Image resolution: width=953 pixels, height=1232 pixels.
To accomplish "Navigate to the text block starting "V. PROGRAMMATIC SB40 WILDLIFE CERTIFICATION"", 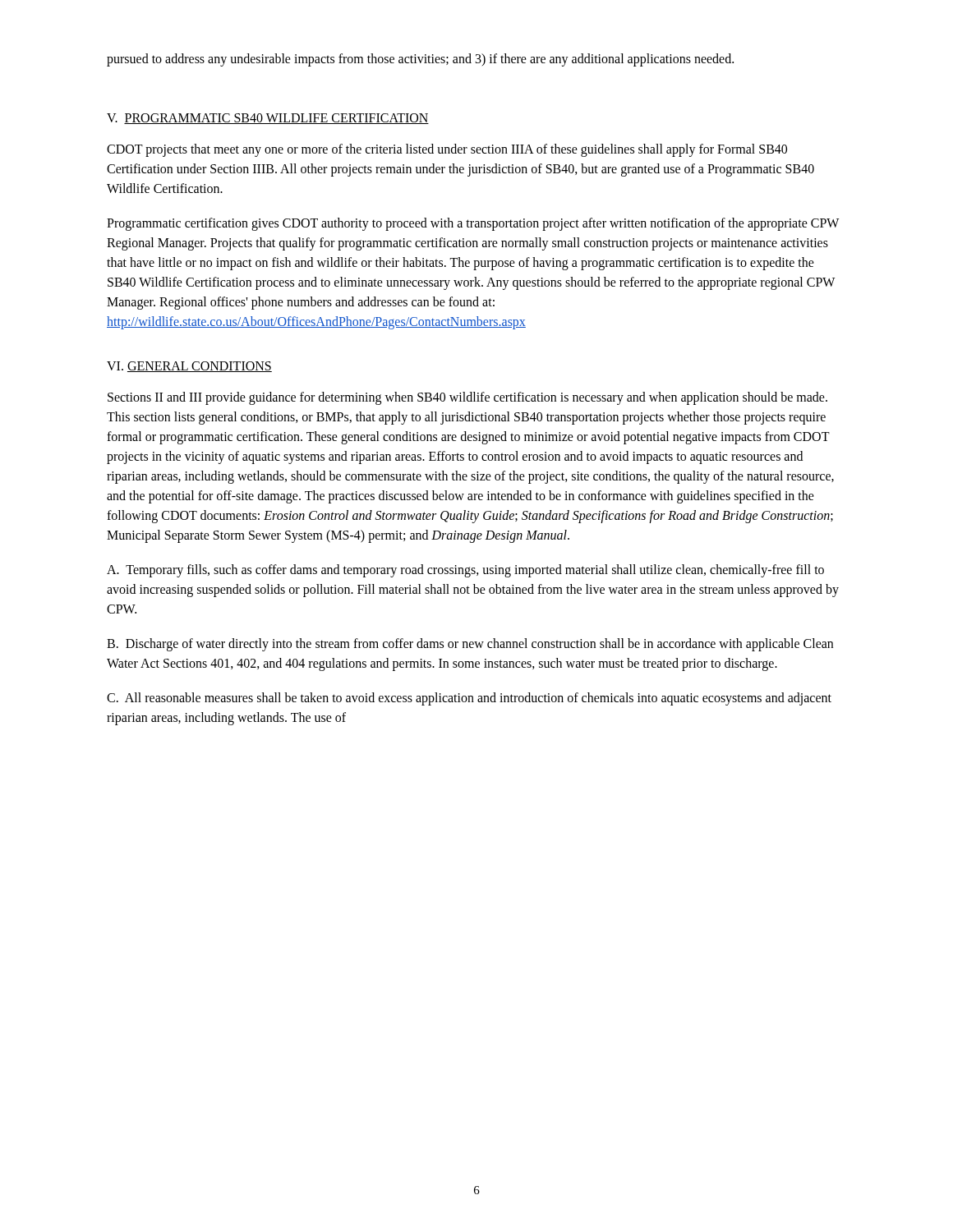I will pos(268,118).
